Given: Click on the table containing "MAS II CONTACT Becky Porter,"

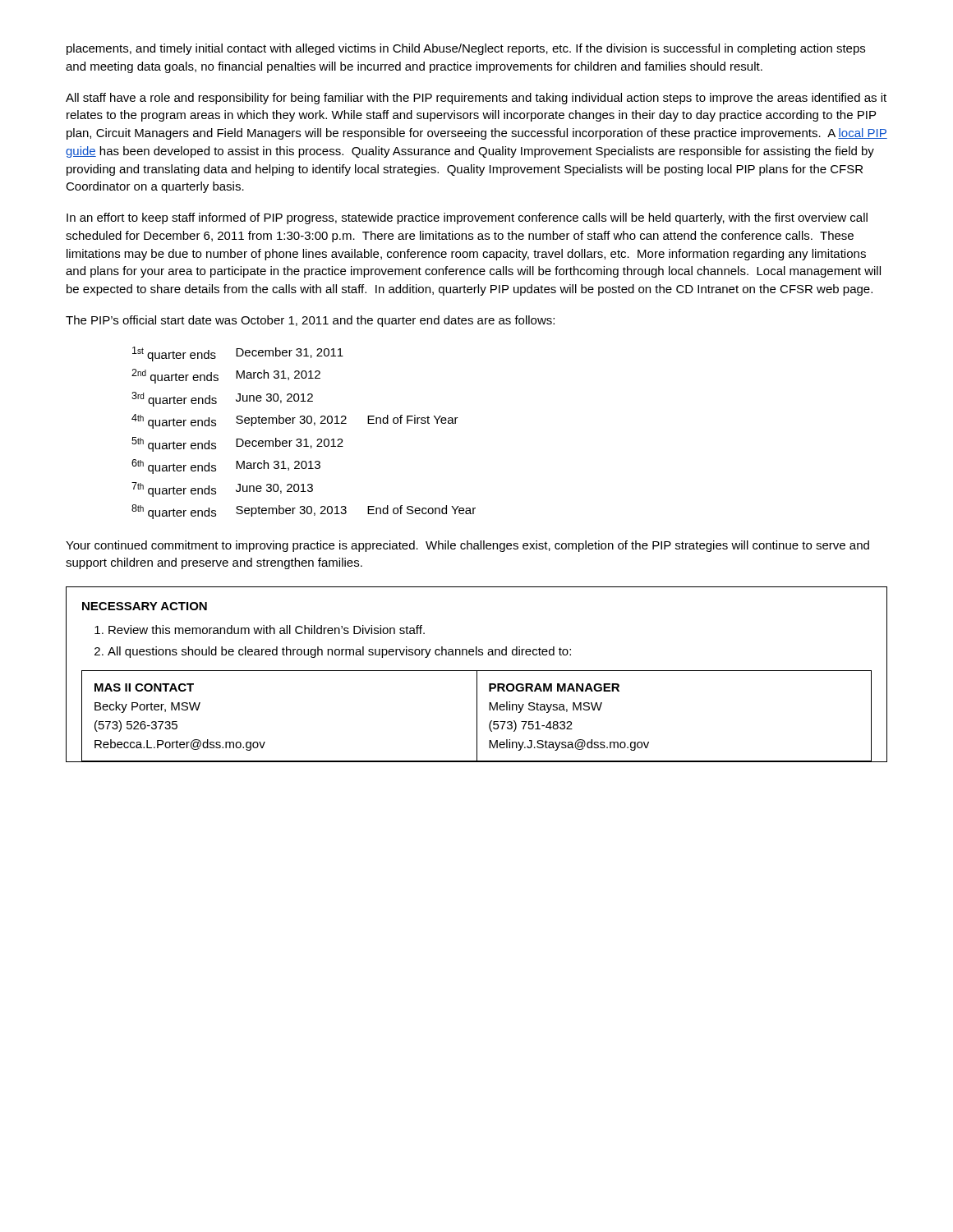Looking at the screenshot, I should click(476, 674).
